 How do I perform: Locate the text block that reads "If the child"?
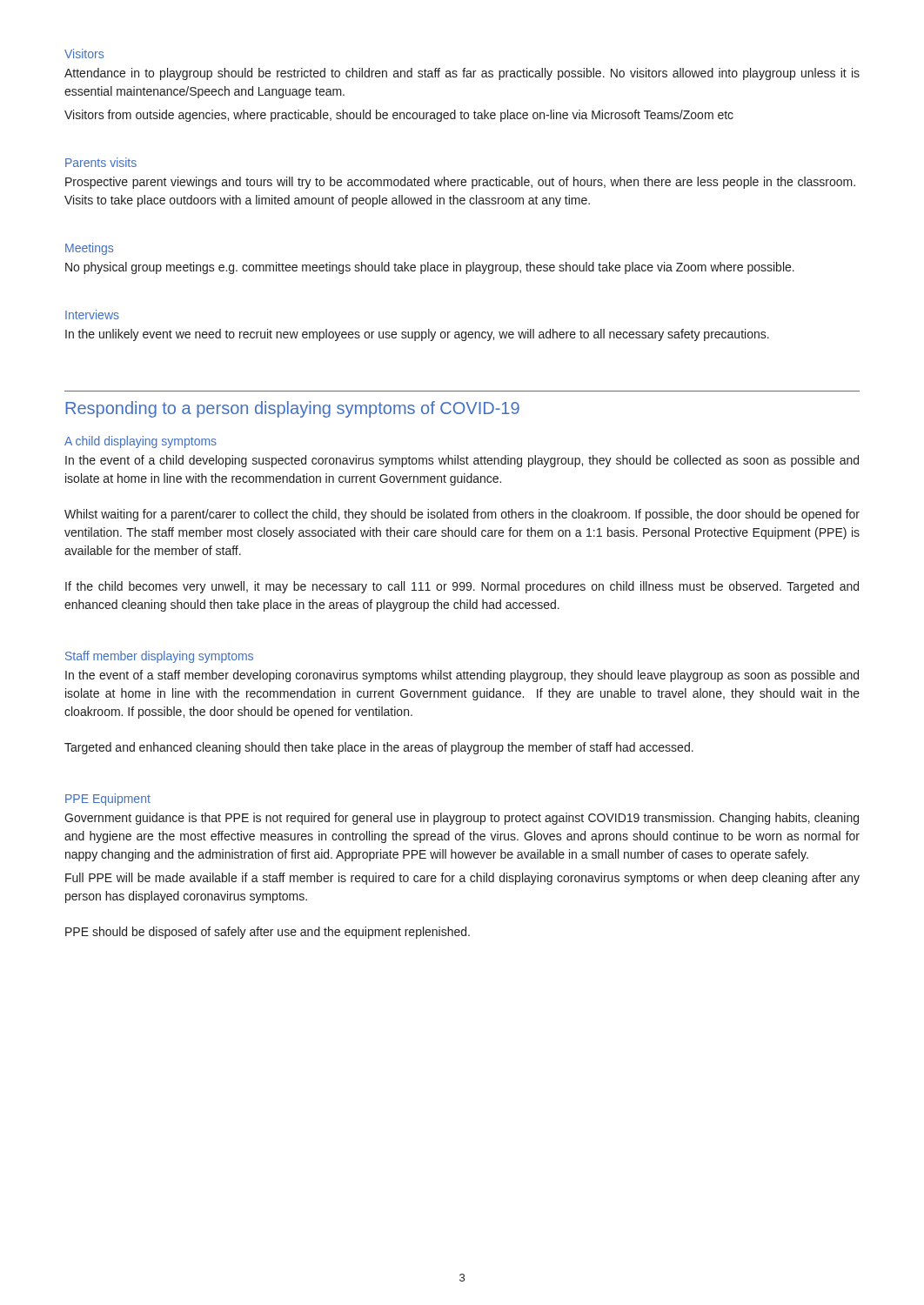pos(462,596)
